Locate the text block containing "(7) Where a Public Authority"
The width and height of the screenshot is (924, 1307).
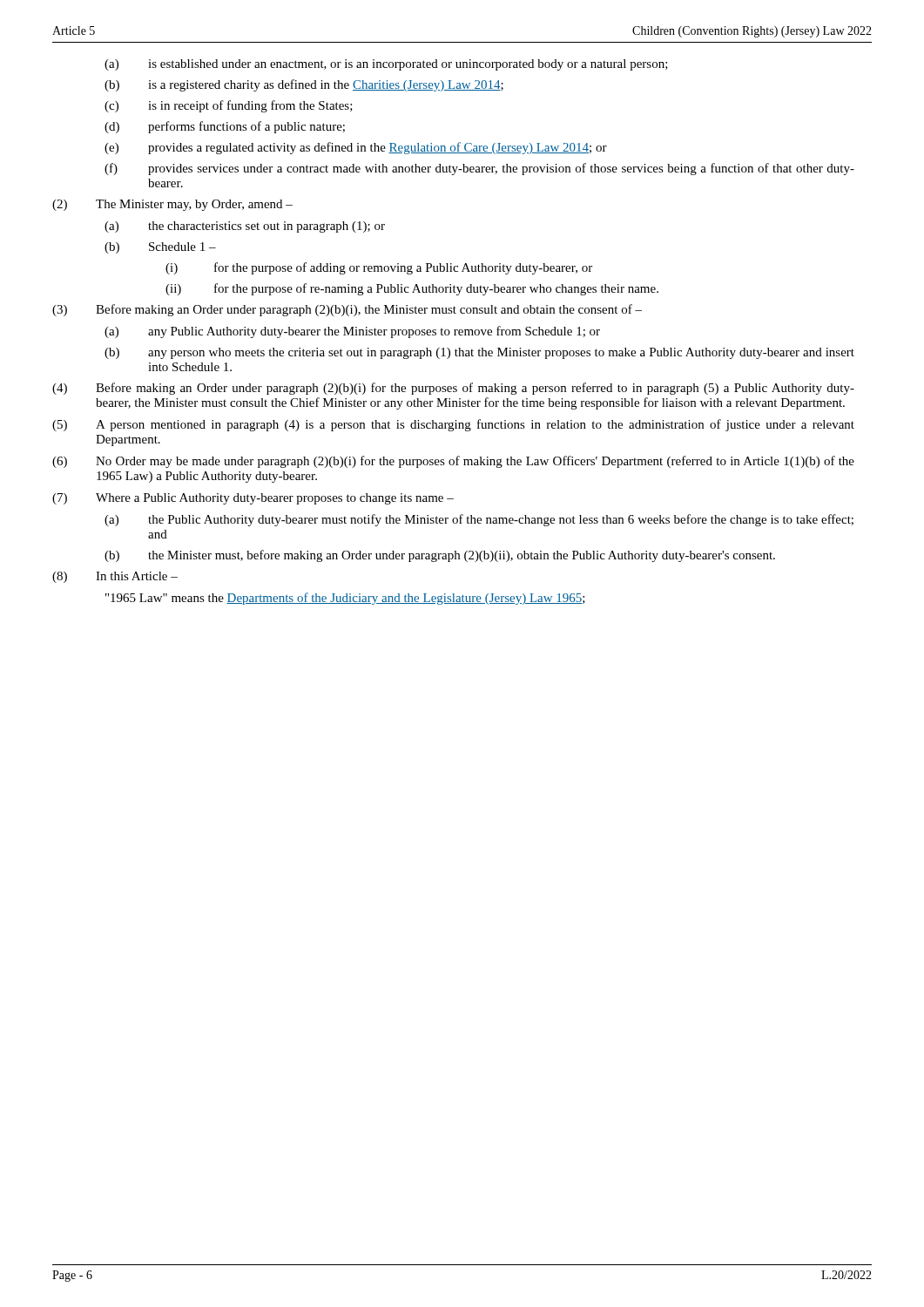coord(462,498)
